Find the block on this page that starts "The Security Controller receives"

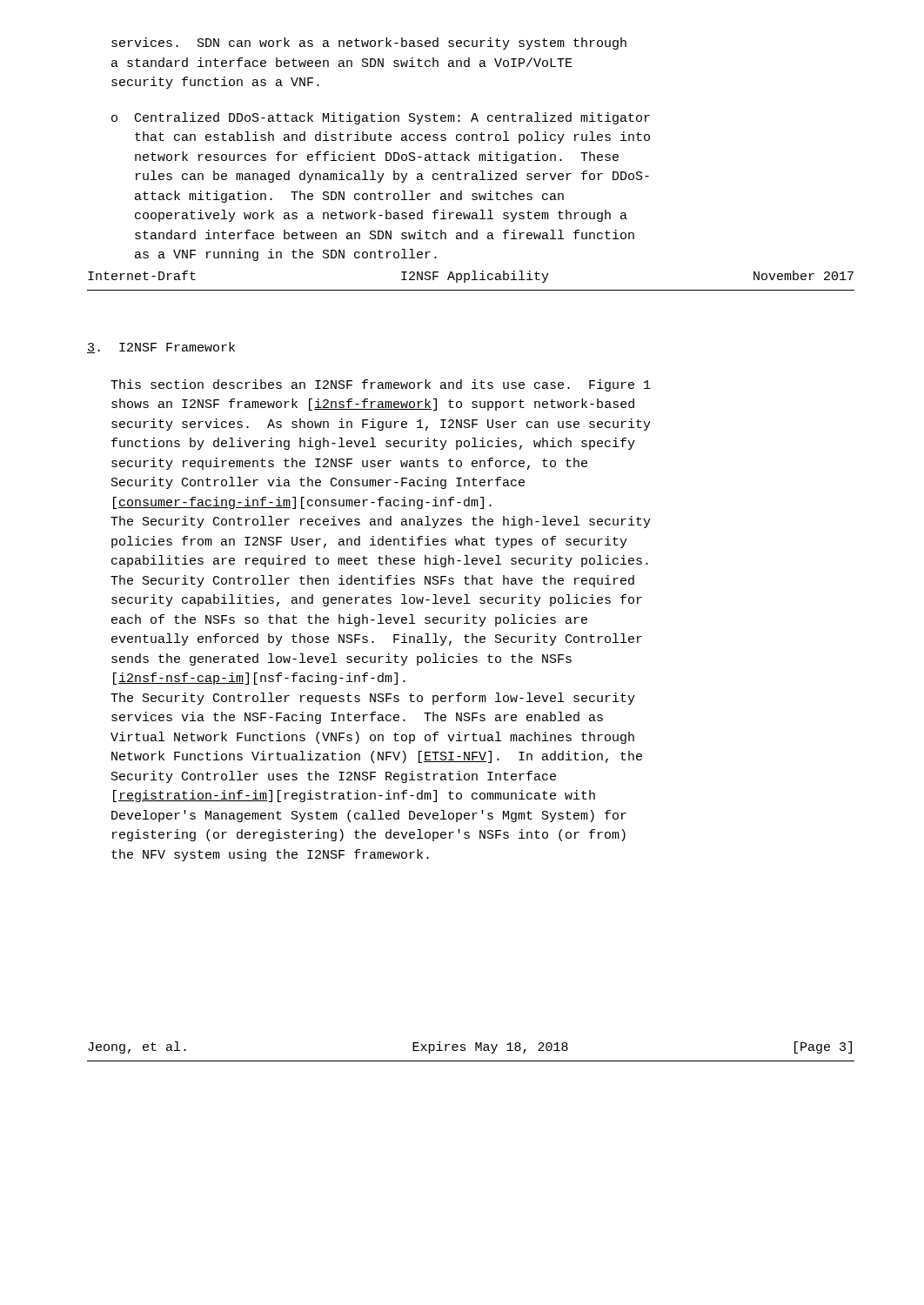tap(471, 601)
